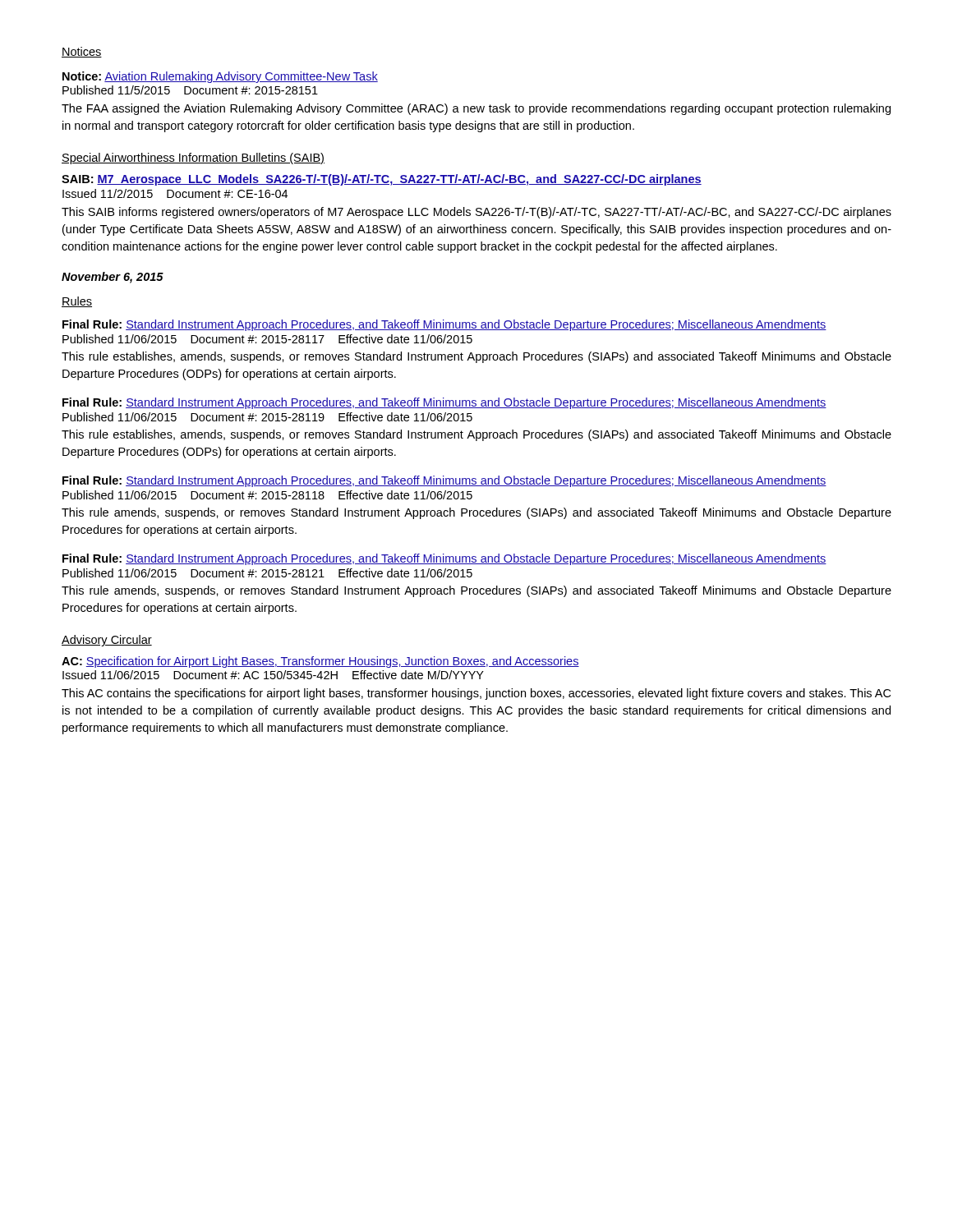Click the section header that begins "Special Airworthiness Information"
The image size is (953, 1232).
tap(193, 158)
